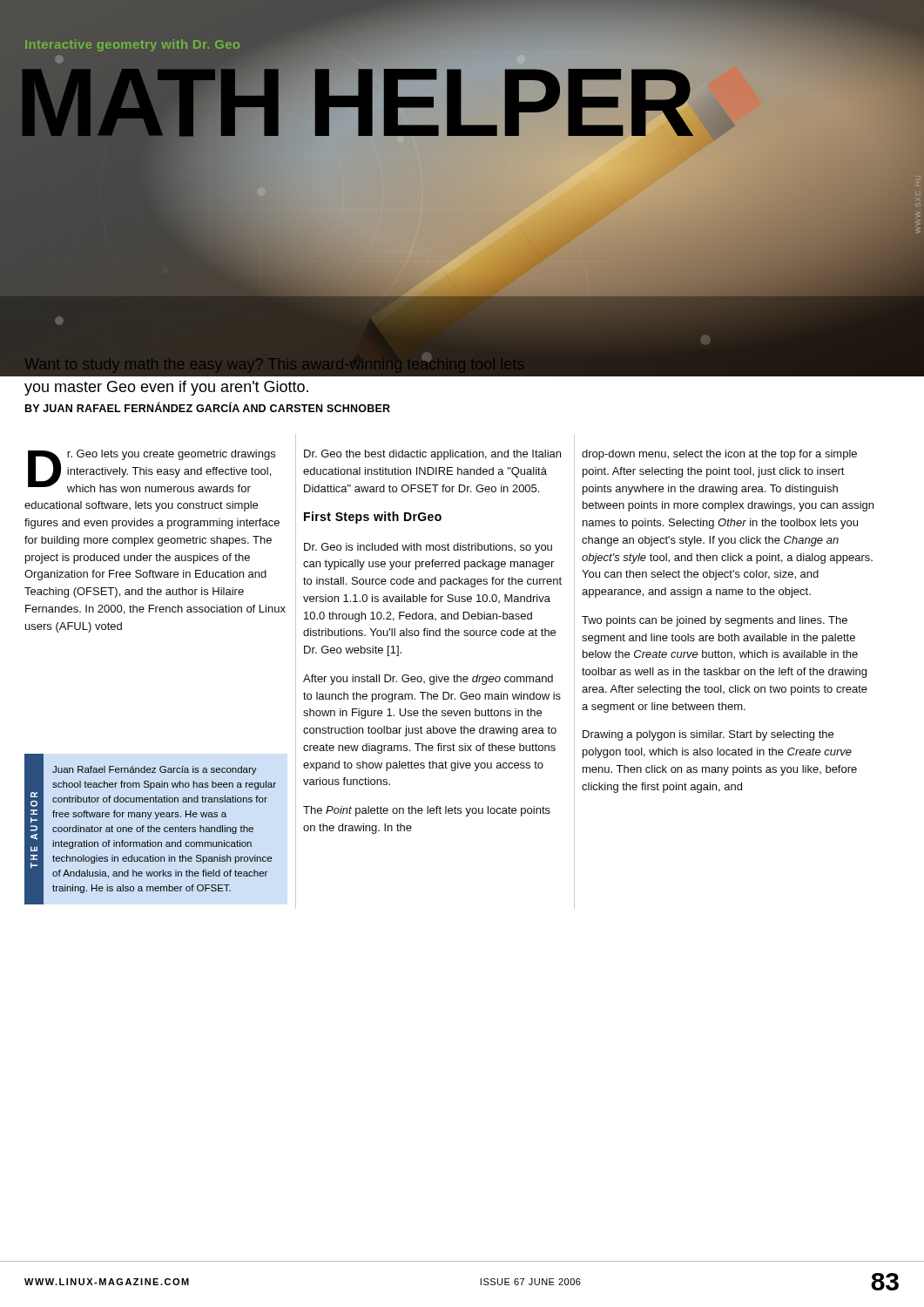Locate the text block that reads "BY JUAN RAFAEL FERNÁNDEZ GARCÍA AND"

207,409
